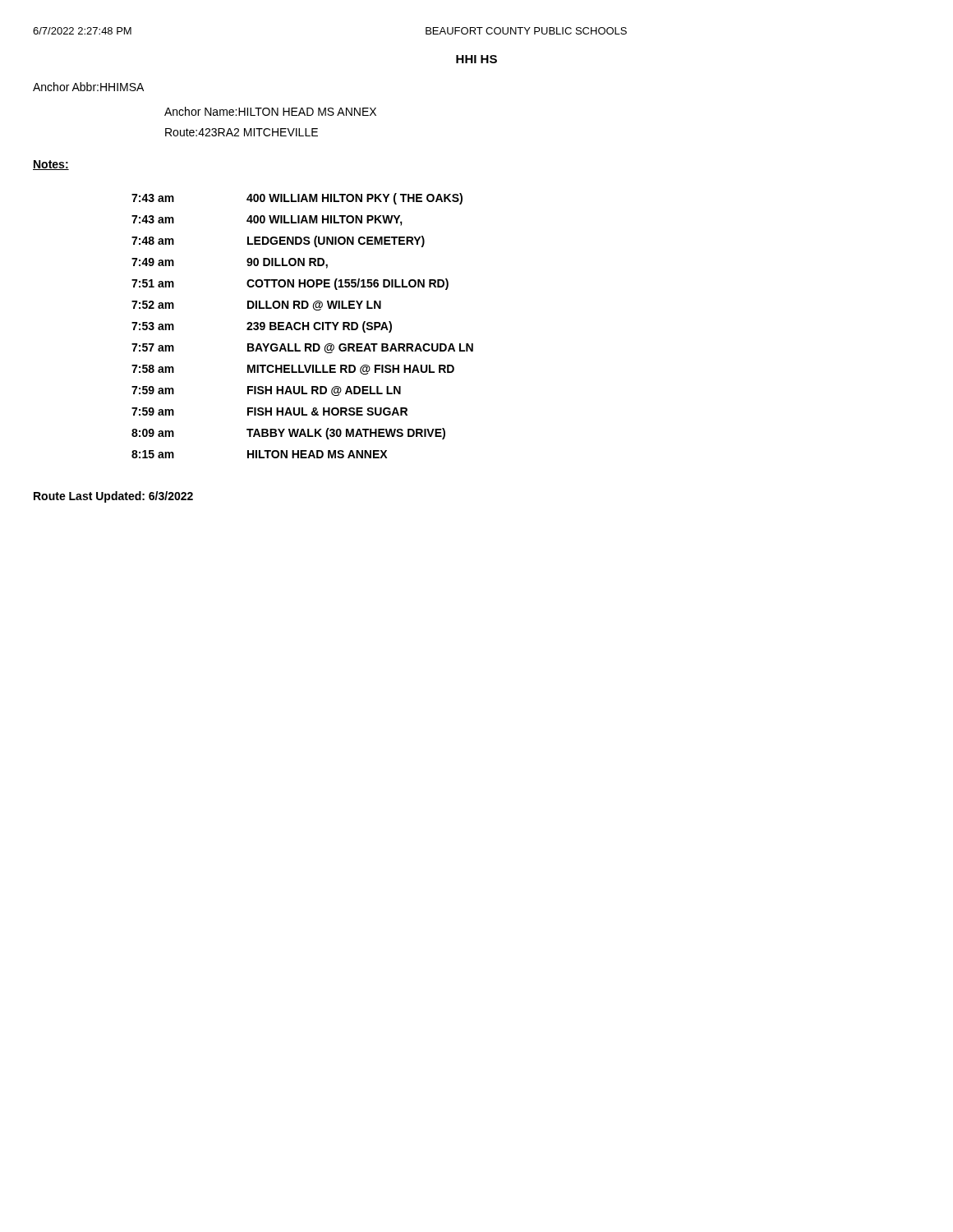Screen dimensions: 1232x953
Task: Select the list item with the text "7:51 am COTTON HOPE"
Action: tap(315, 284)
